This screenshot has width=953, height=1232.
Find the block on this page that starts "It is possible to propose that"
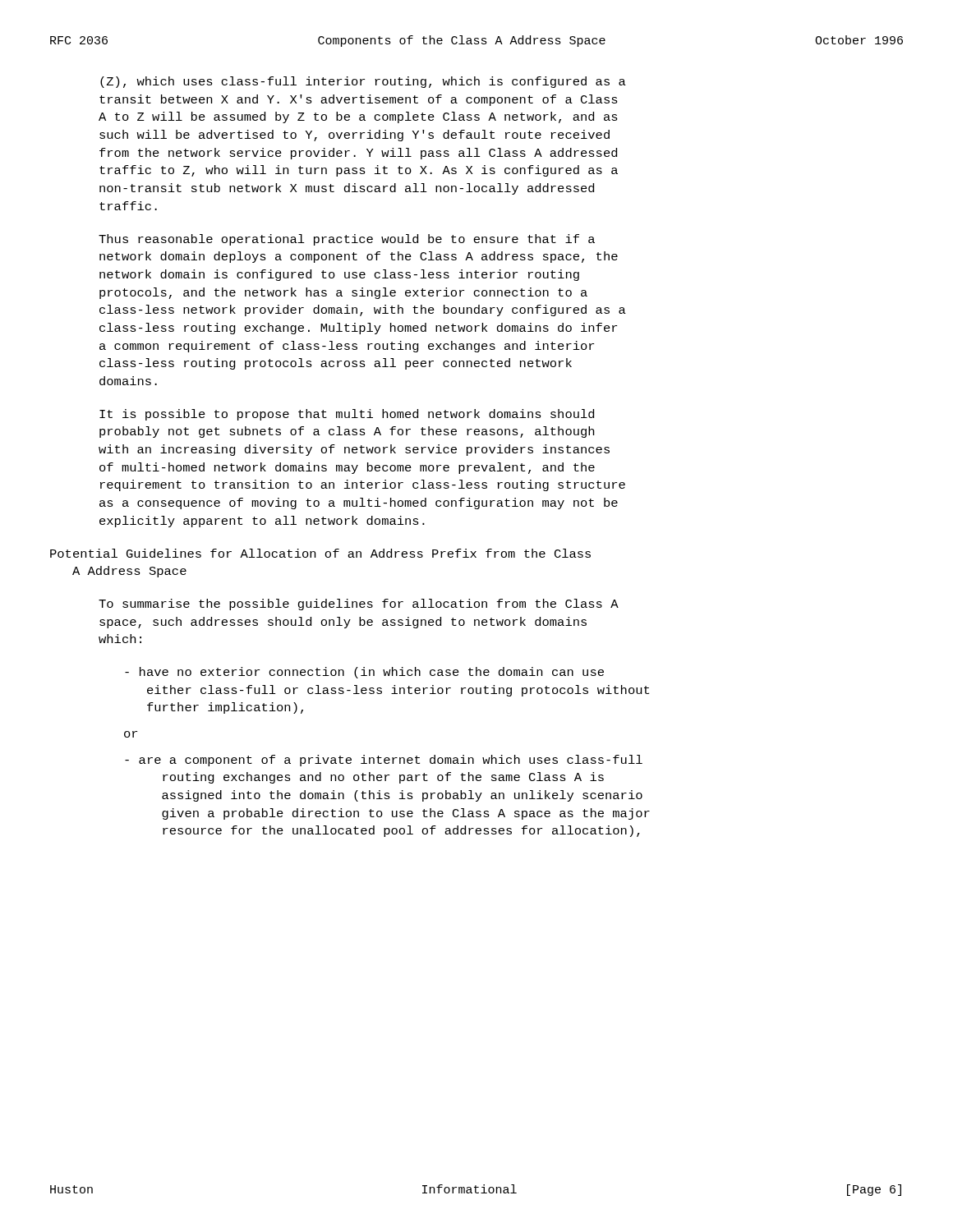[362, 468]
